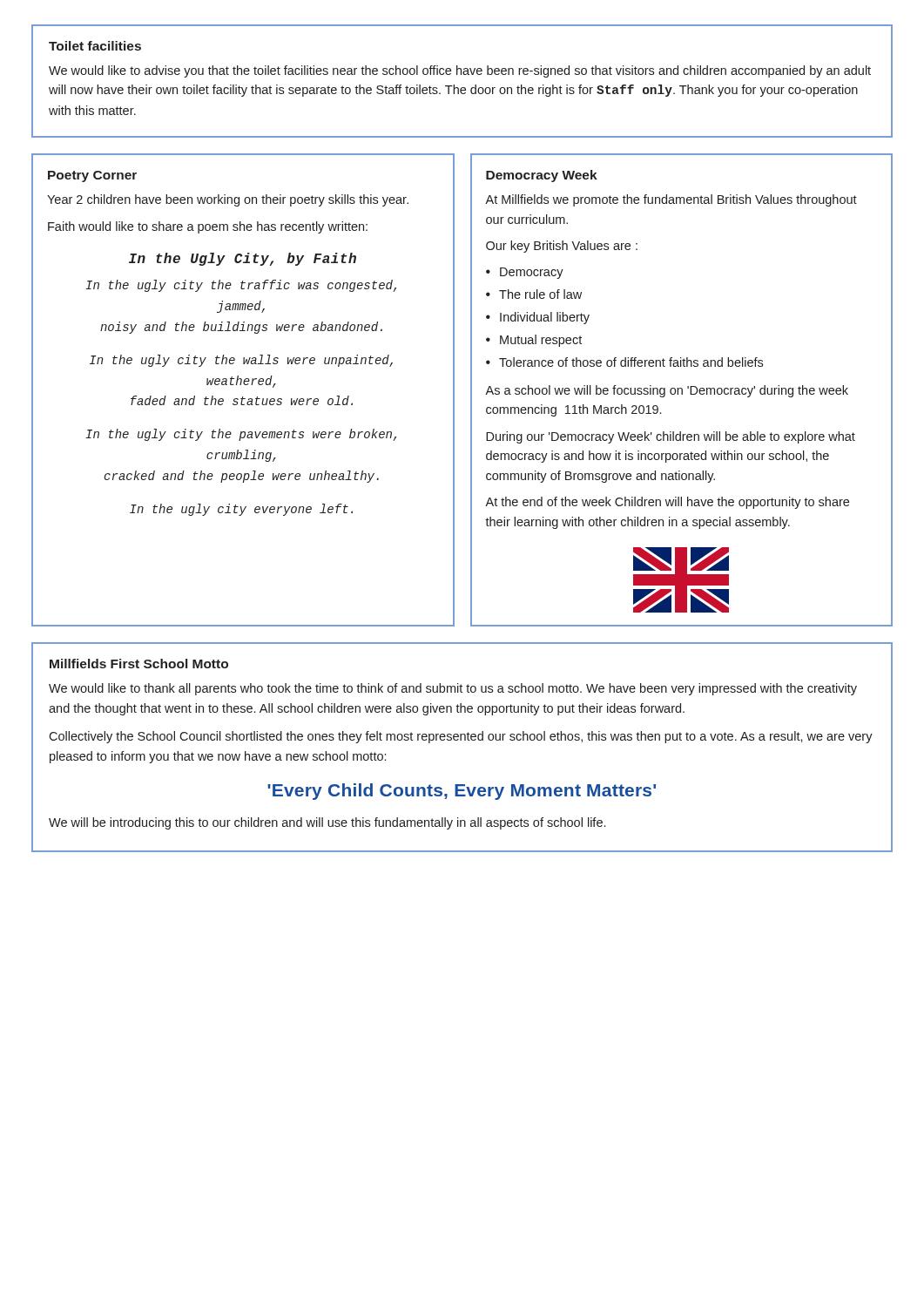Screen dimensions: 1307x924
Task: Click on the block starting "Poetry Corner"
Action: [92, 175]
